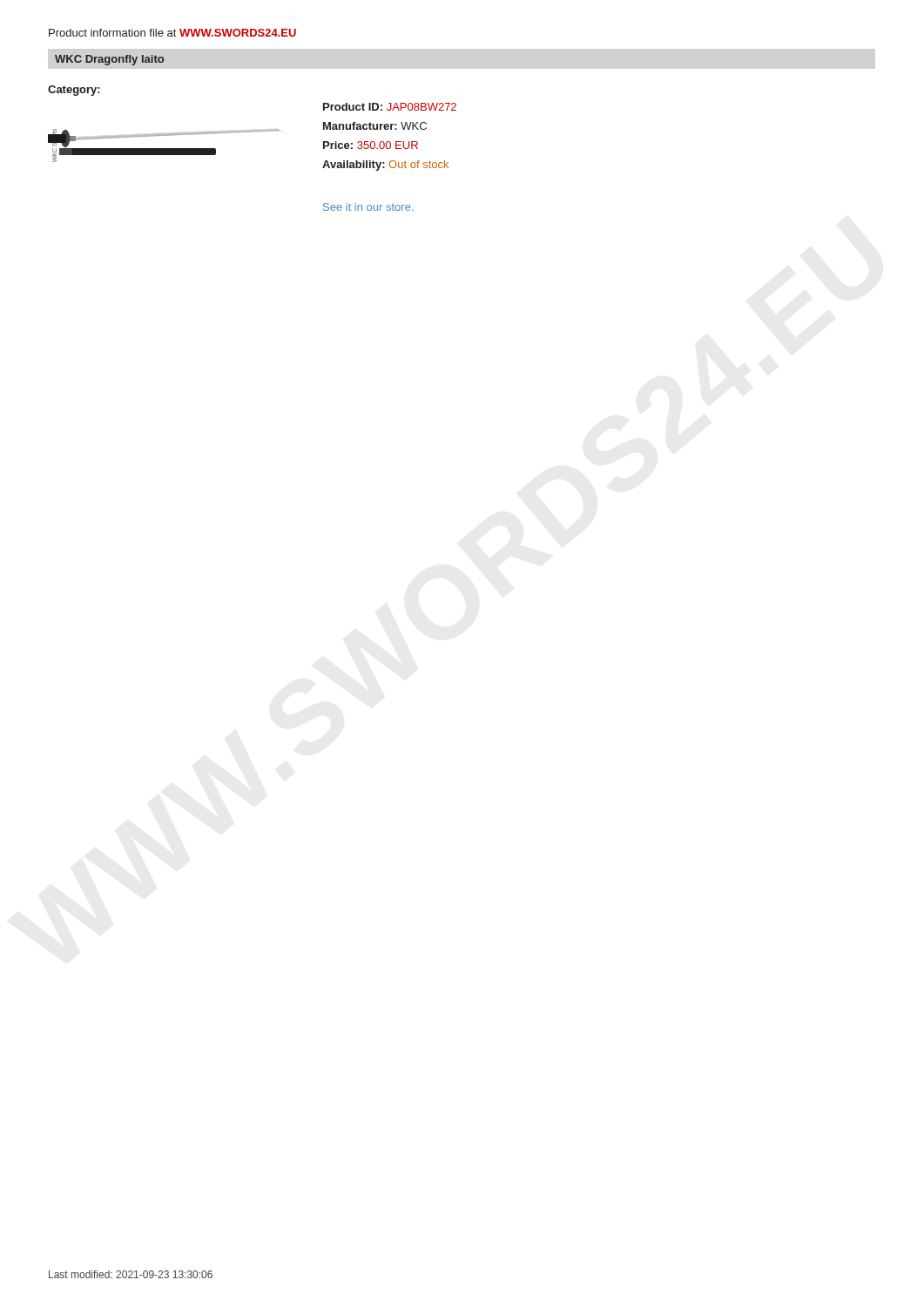The height and width of the screenshot is (1307, 924).
Task: Find the photo
Action: [x=170, y=141]
